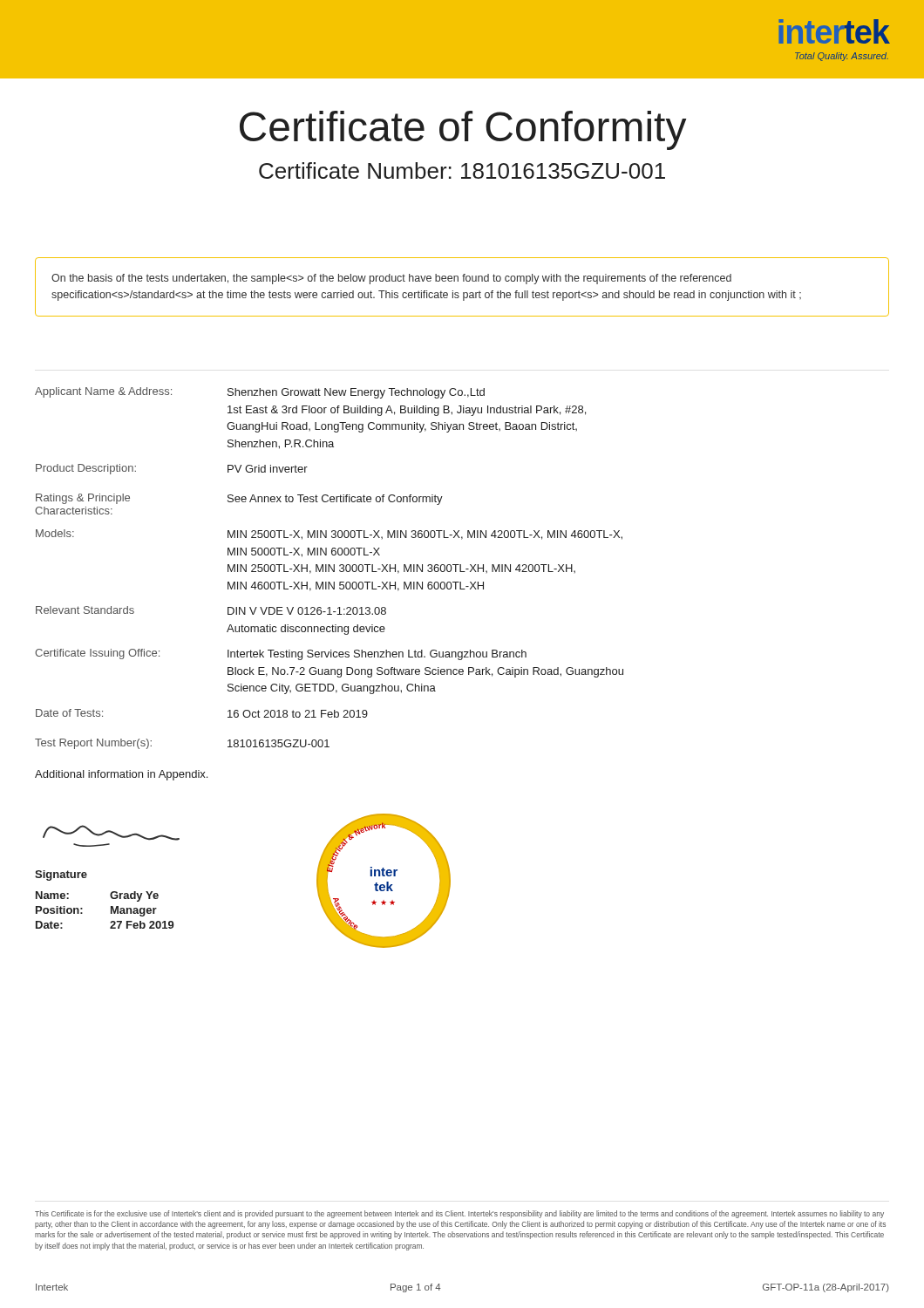This screenshot has height=1308, width=924.
Task: Click on the text block containing "Name: Grady Ye Position: Manager Date:"
Action: click(x=107, y=910)
